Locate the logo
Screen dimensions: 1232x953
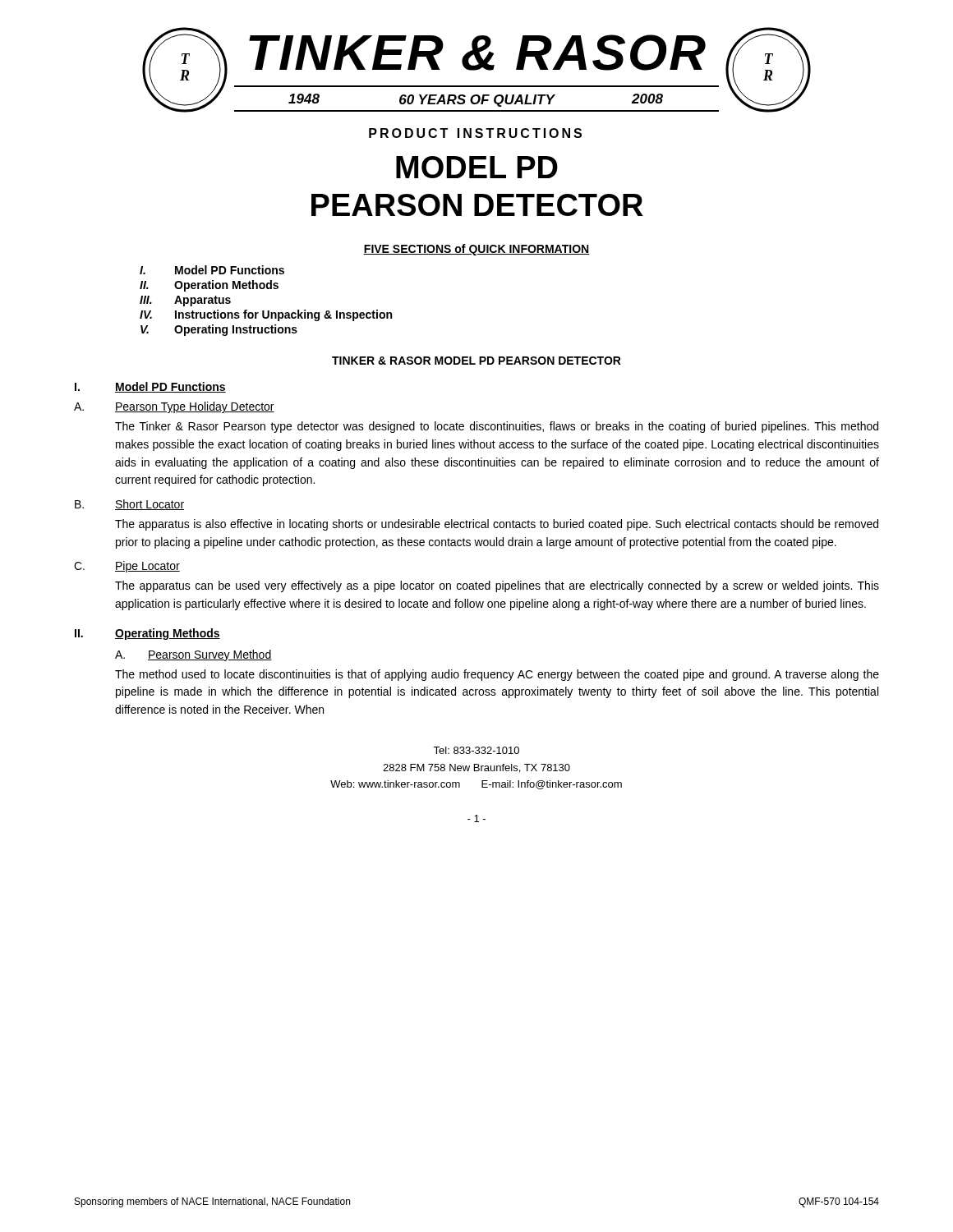[476, 73]
